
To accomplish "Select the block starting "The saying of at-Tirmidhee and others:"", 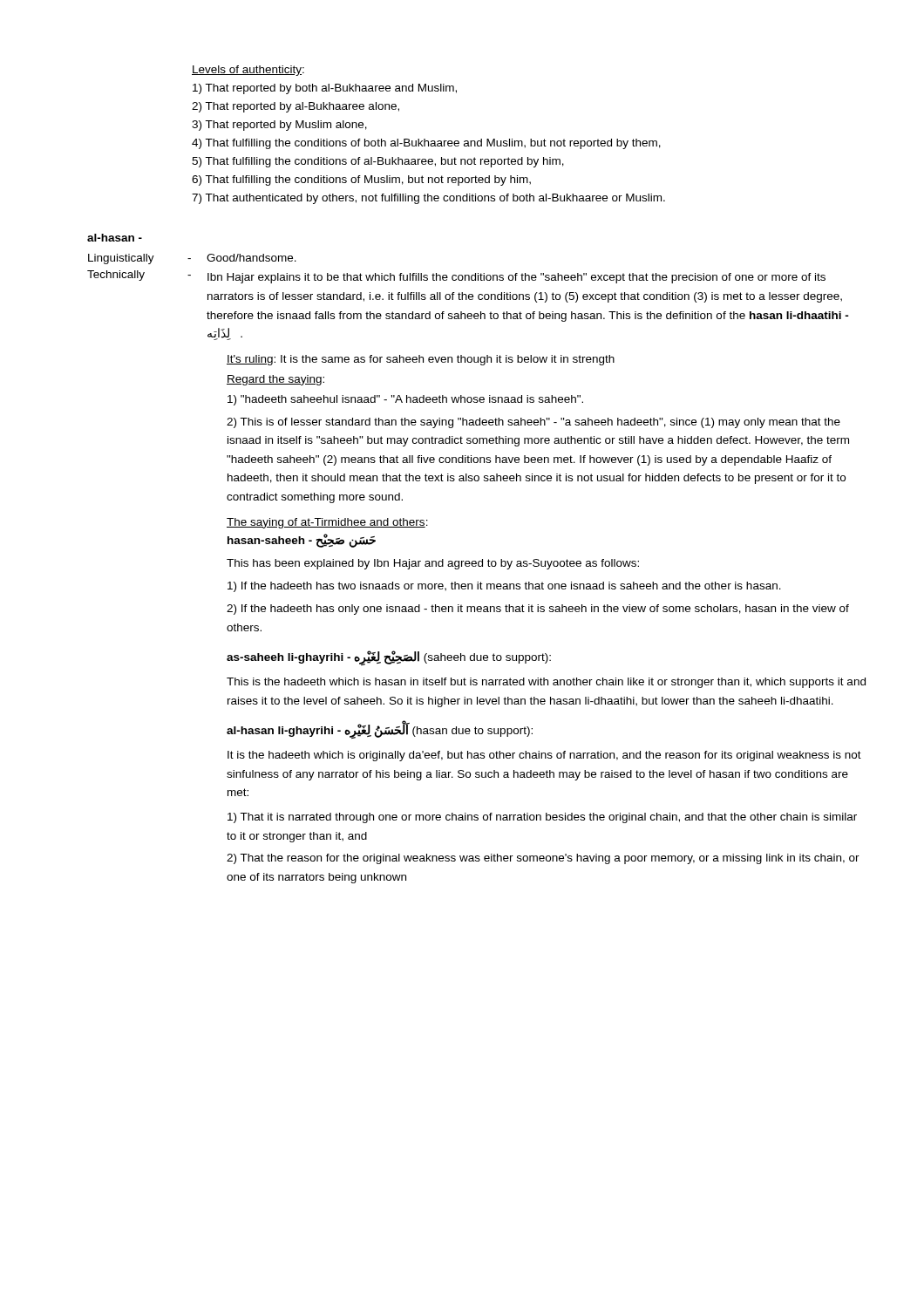I will (328, 521).
